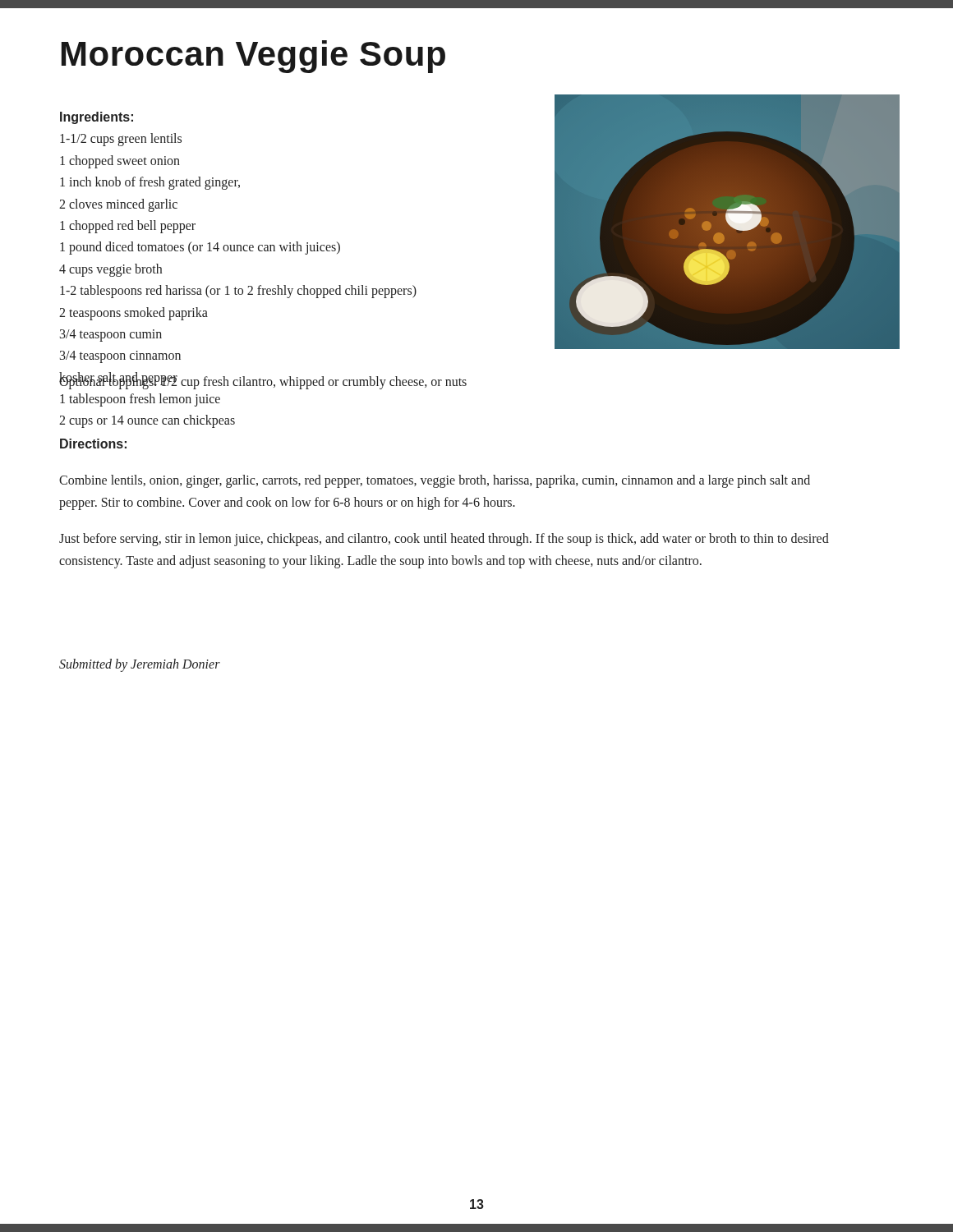953x1232 pixels.
Task: Click on the photo
Action: (727, 222)
